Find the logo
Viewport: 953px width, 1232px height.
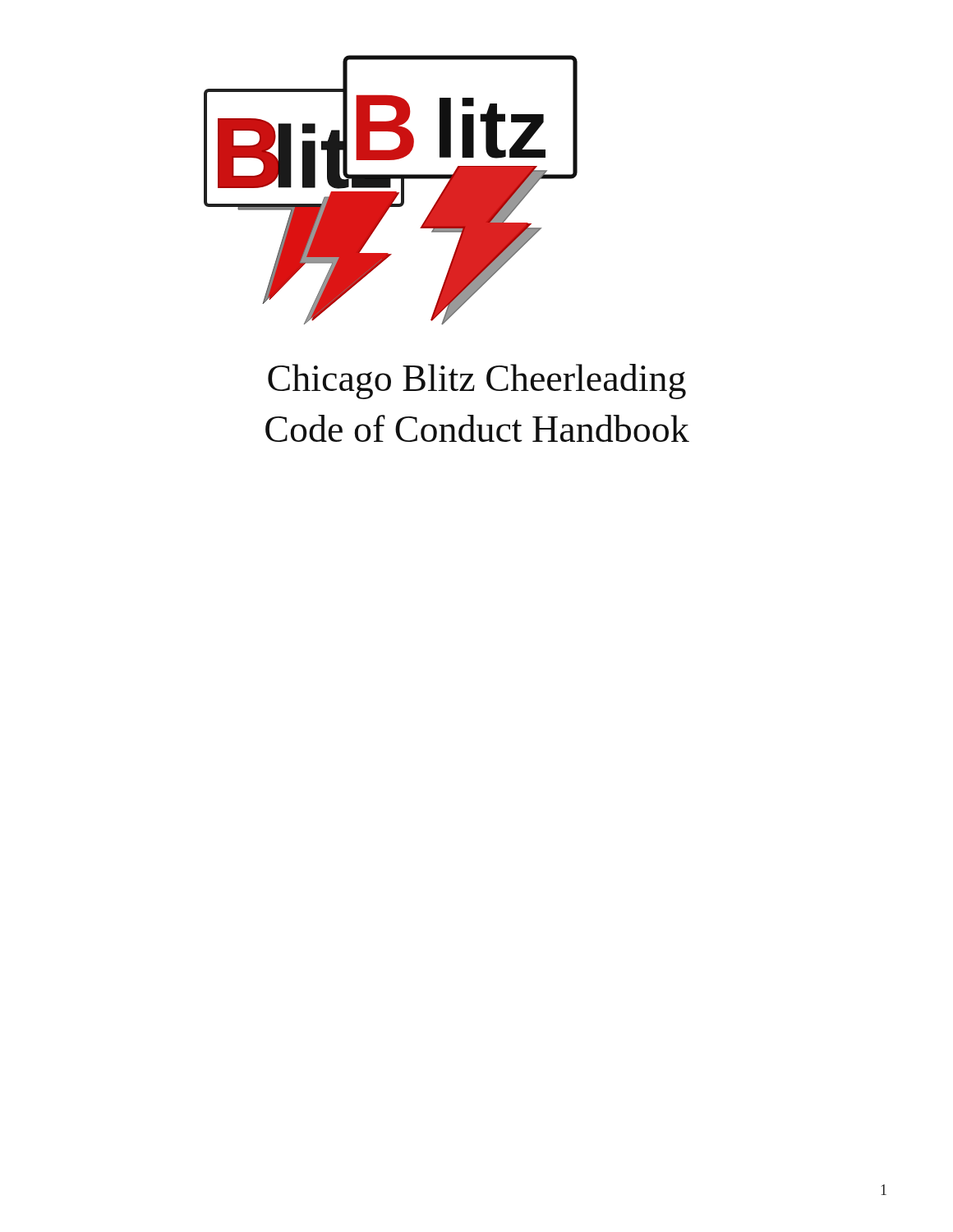(312, 197)
